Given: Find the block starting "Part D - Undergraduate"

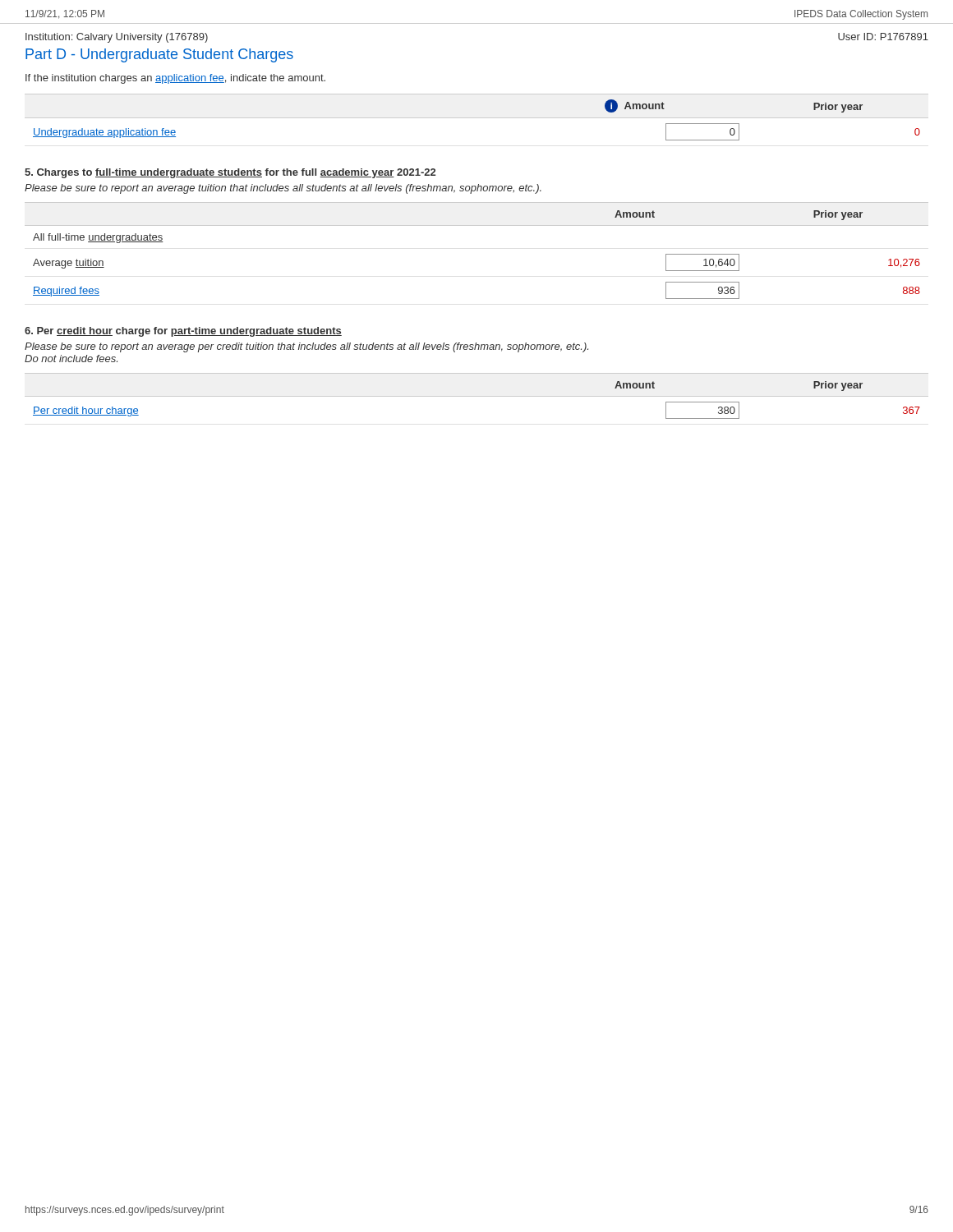Looking at the screenshot, I should click(159, 54).
